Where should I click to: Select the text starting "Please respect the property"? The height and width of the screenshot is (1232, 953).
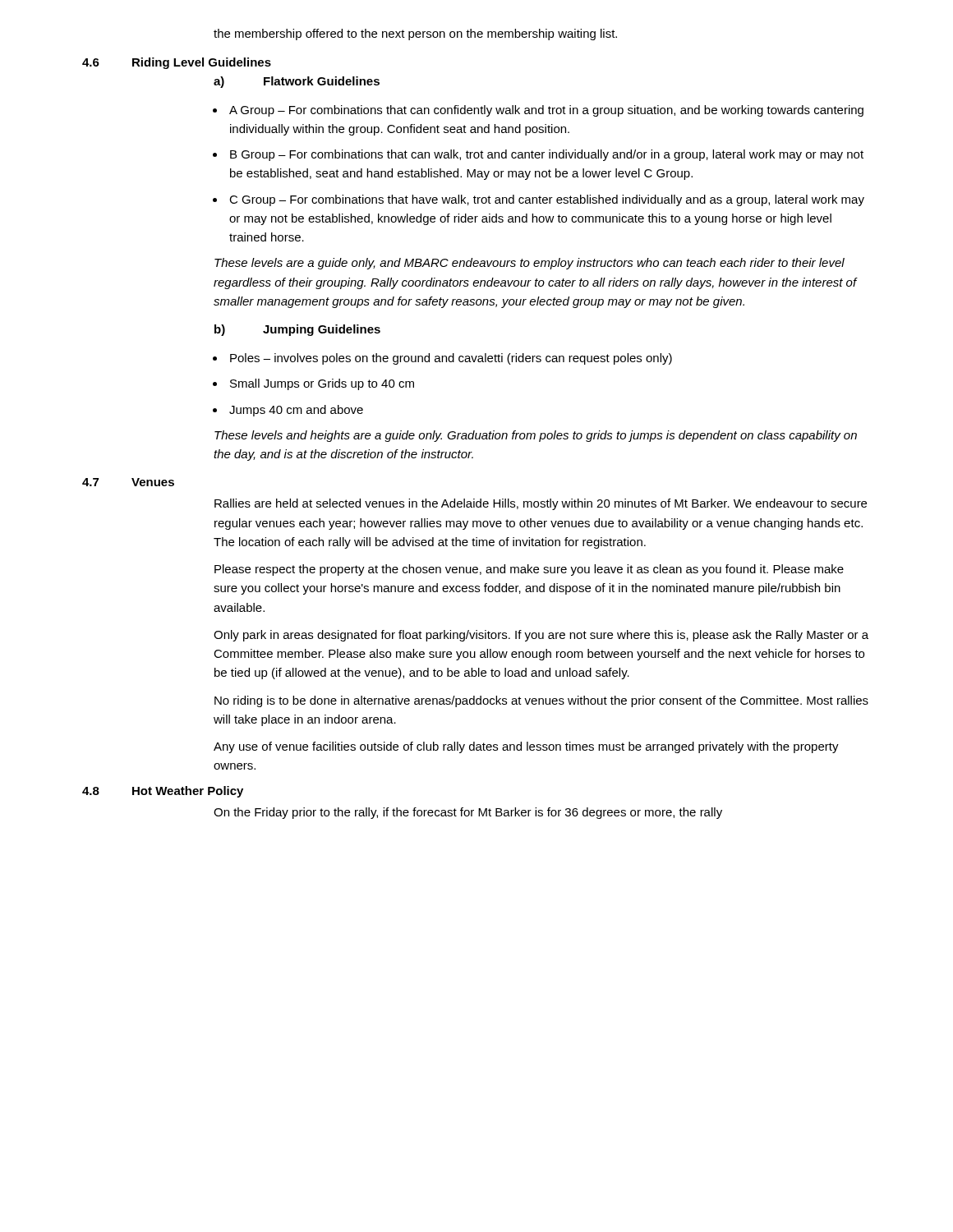529,588
